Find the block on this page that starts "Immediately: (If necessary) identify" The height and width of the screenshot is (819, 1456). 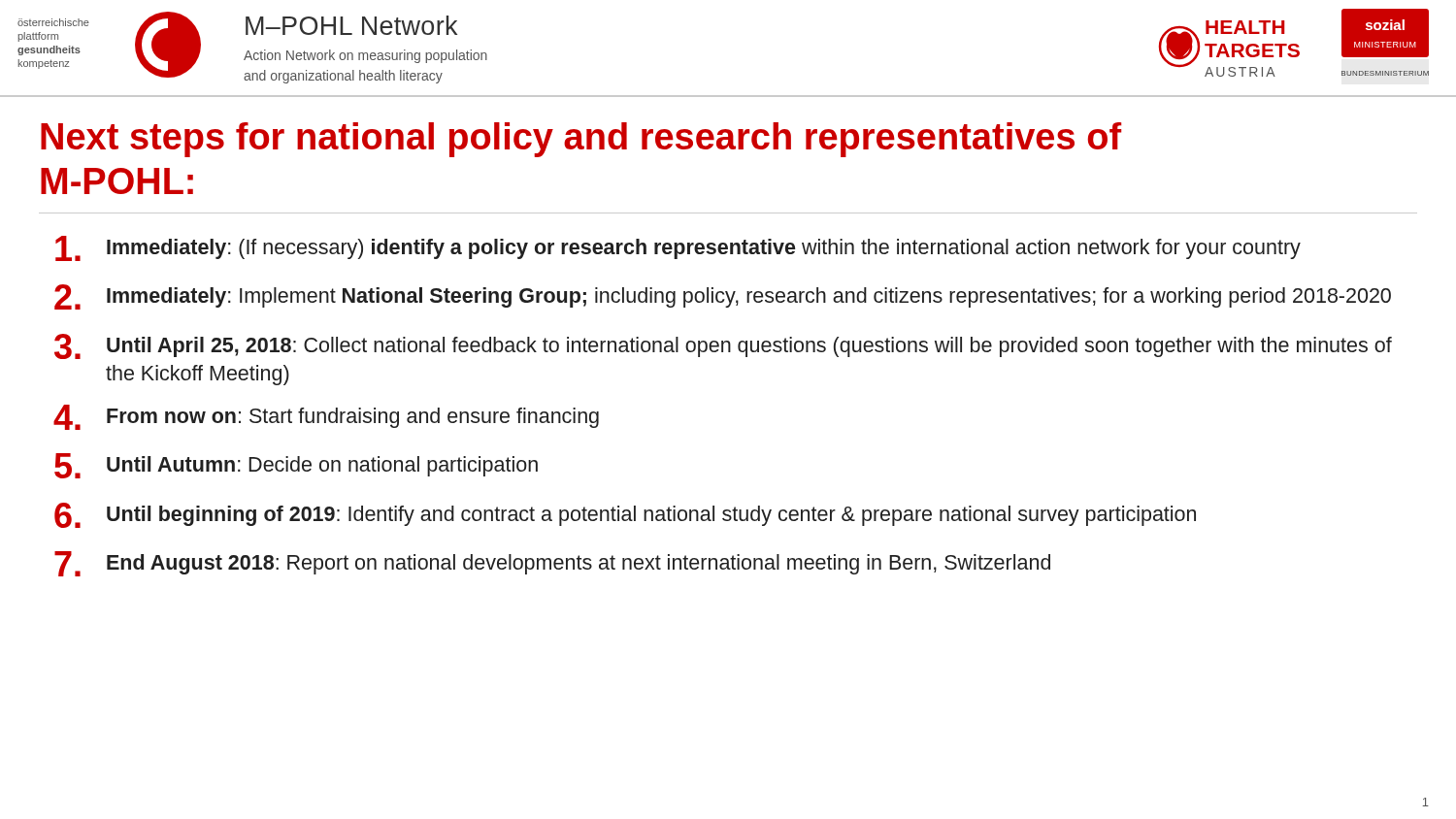[x=728, y=249]
